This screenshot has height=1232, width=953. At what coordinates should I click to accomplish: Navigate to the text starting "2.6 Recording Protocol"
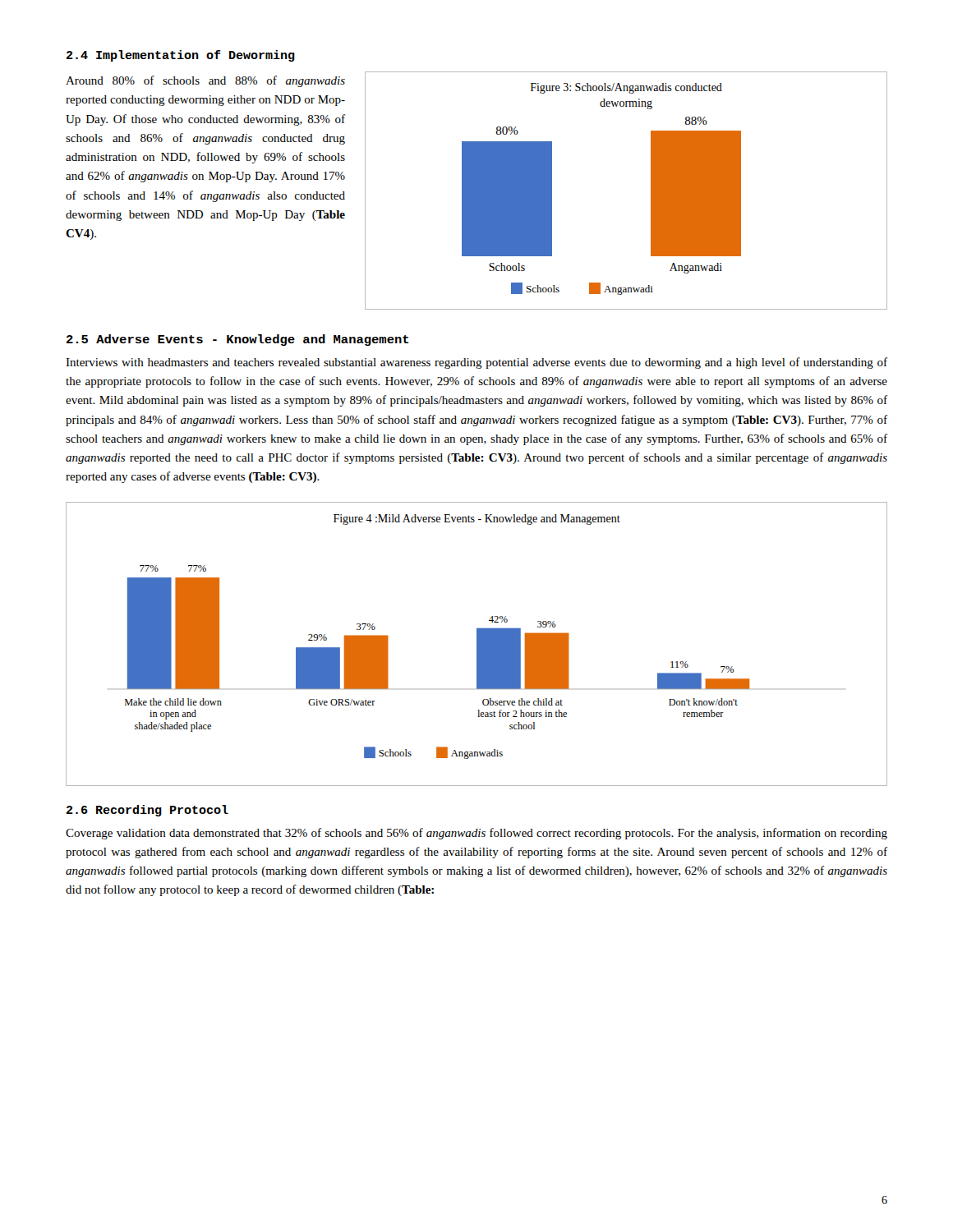click(147, 811)
